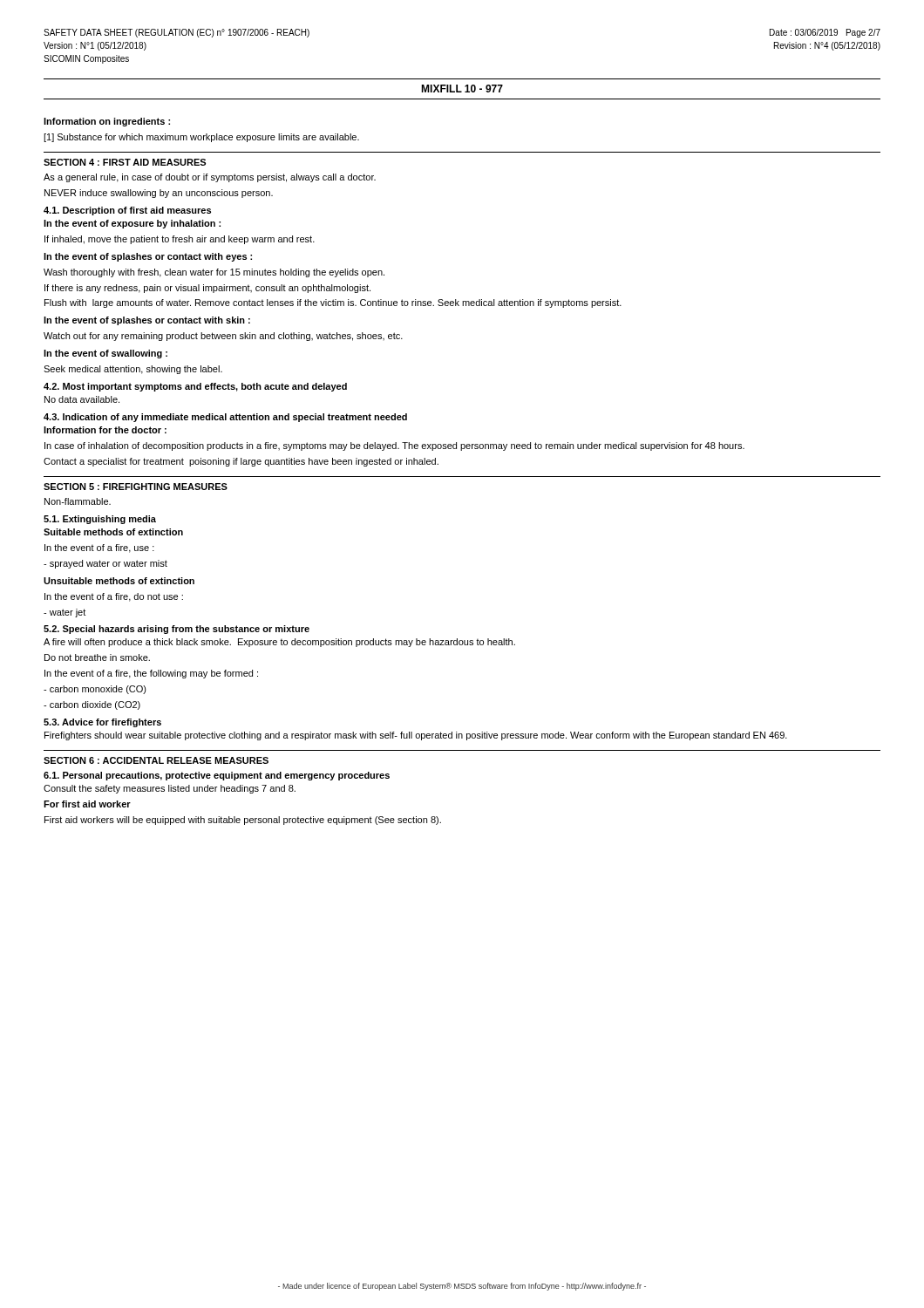
Task: Point to the block beginning "Information for the"
Action: point(105,430)
